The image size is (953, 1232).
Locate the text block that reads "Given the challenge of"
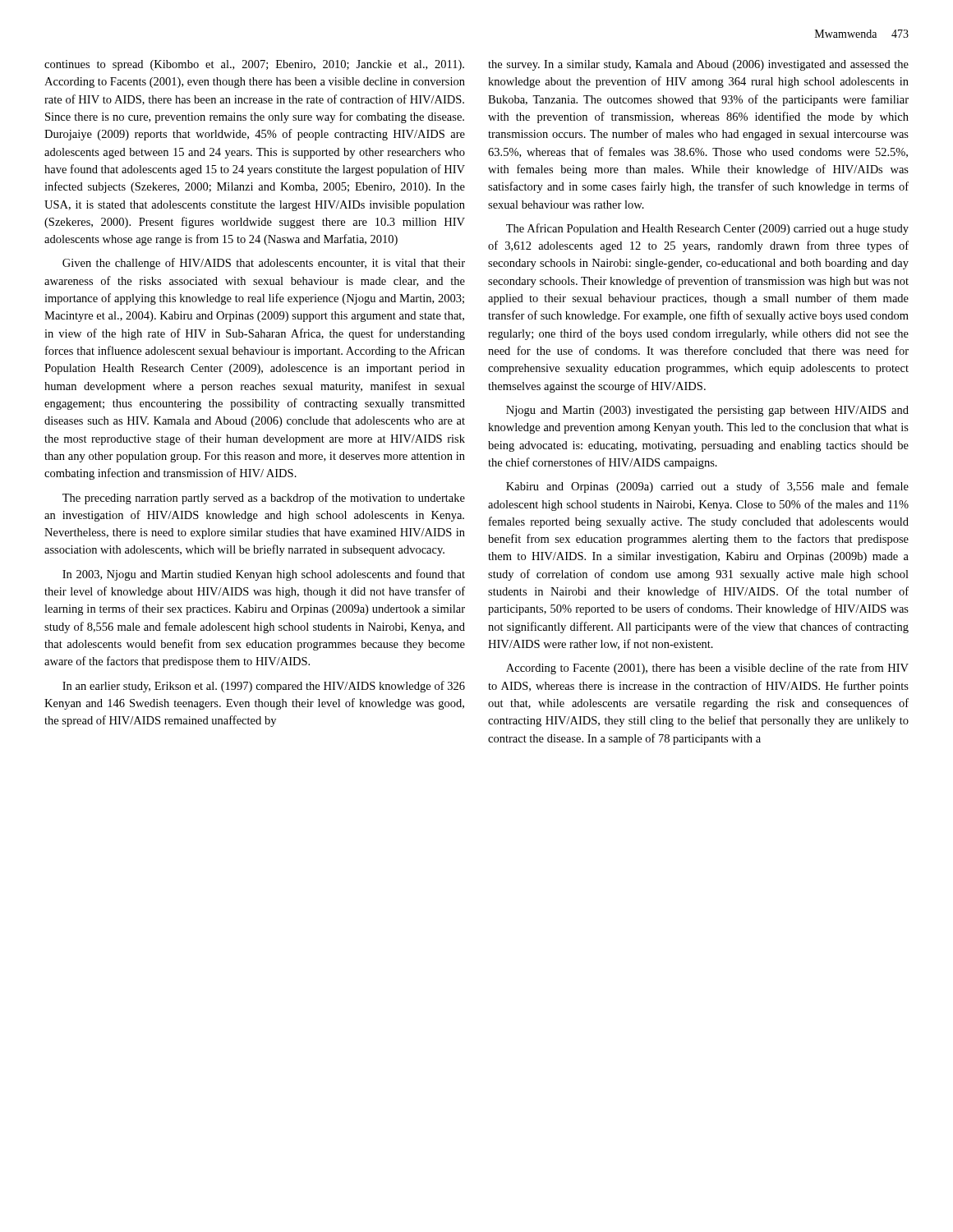[255, 369]
